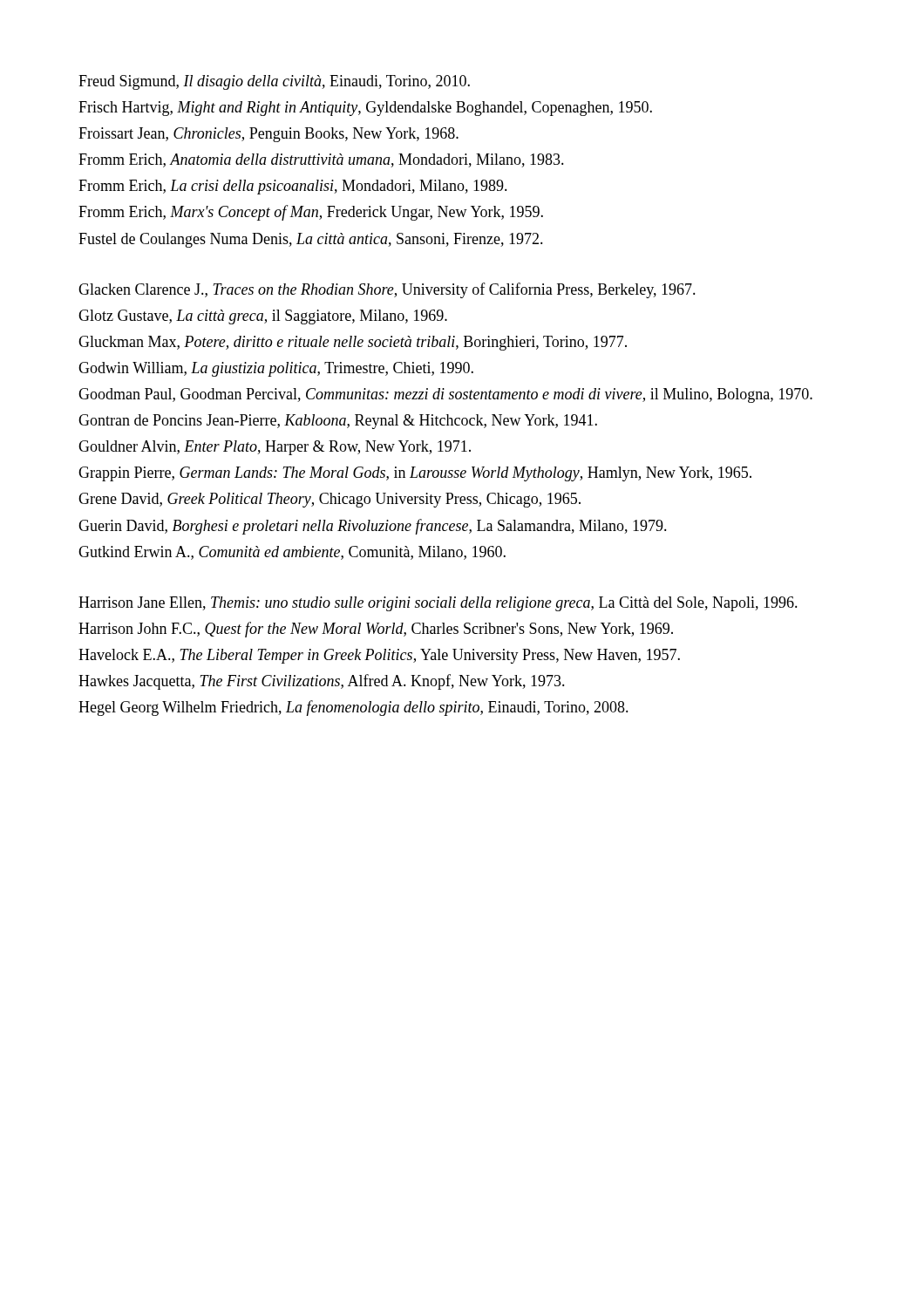The width and height of the screenshot is (924, 1308).
Task: Click on the text block starting "Harrison John F.C., Quest for"
Action: [x=376, y=629]
